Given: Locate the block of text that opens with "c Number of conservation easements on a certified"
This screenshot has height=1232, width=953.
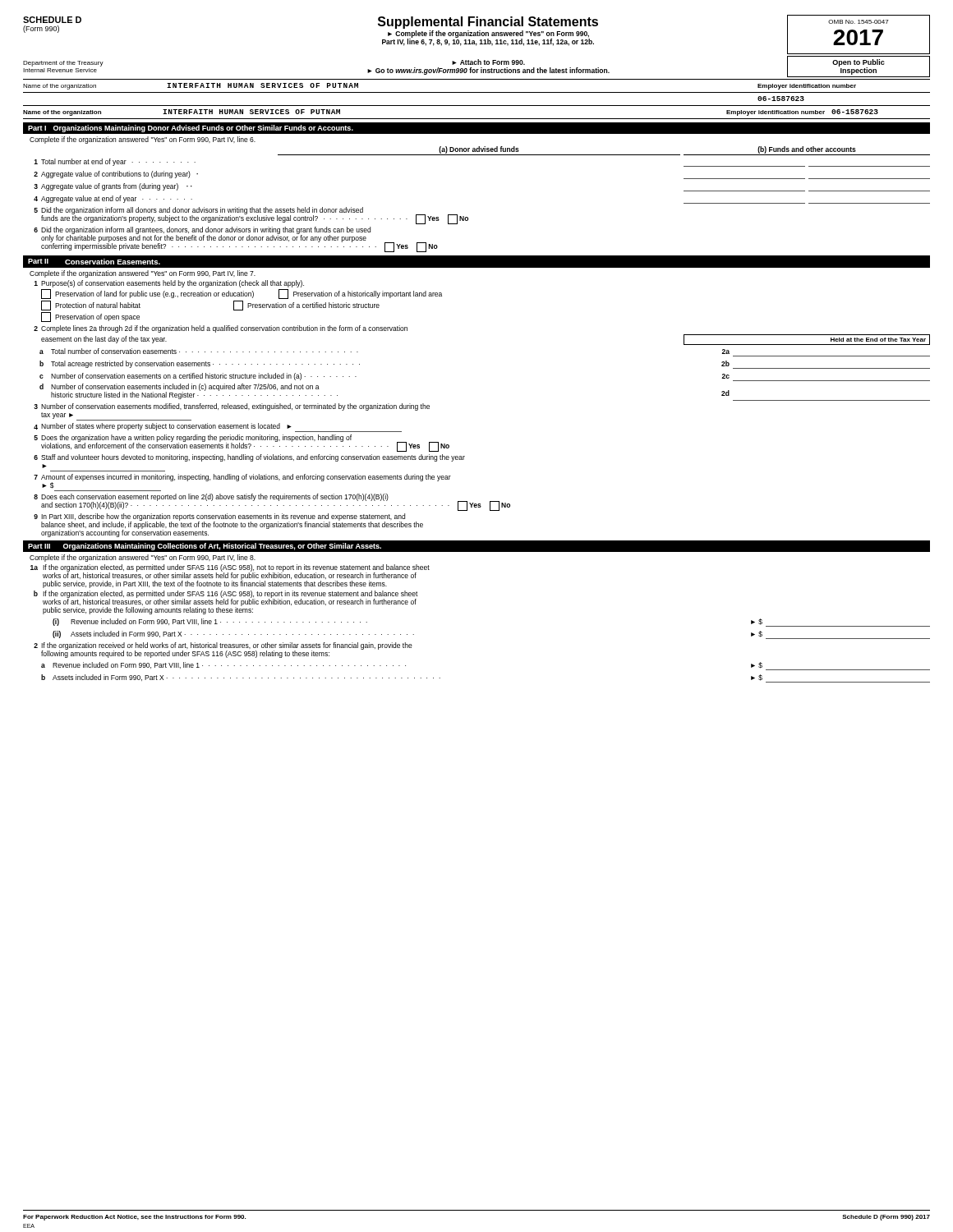Looking at the screenshot, I should pyautogui.click(x=170, y=377).
